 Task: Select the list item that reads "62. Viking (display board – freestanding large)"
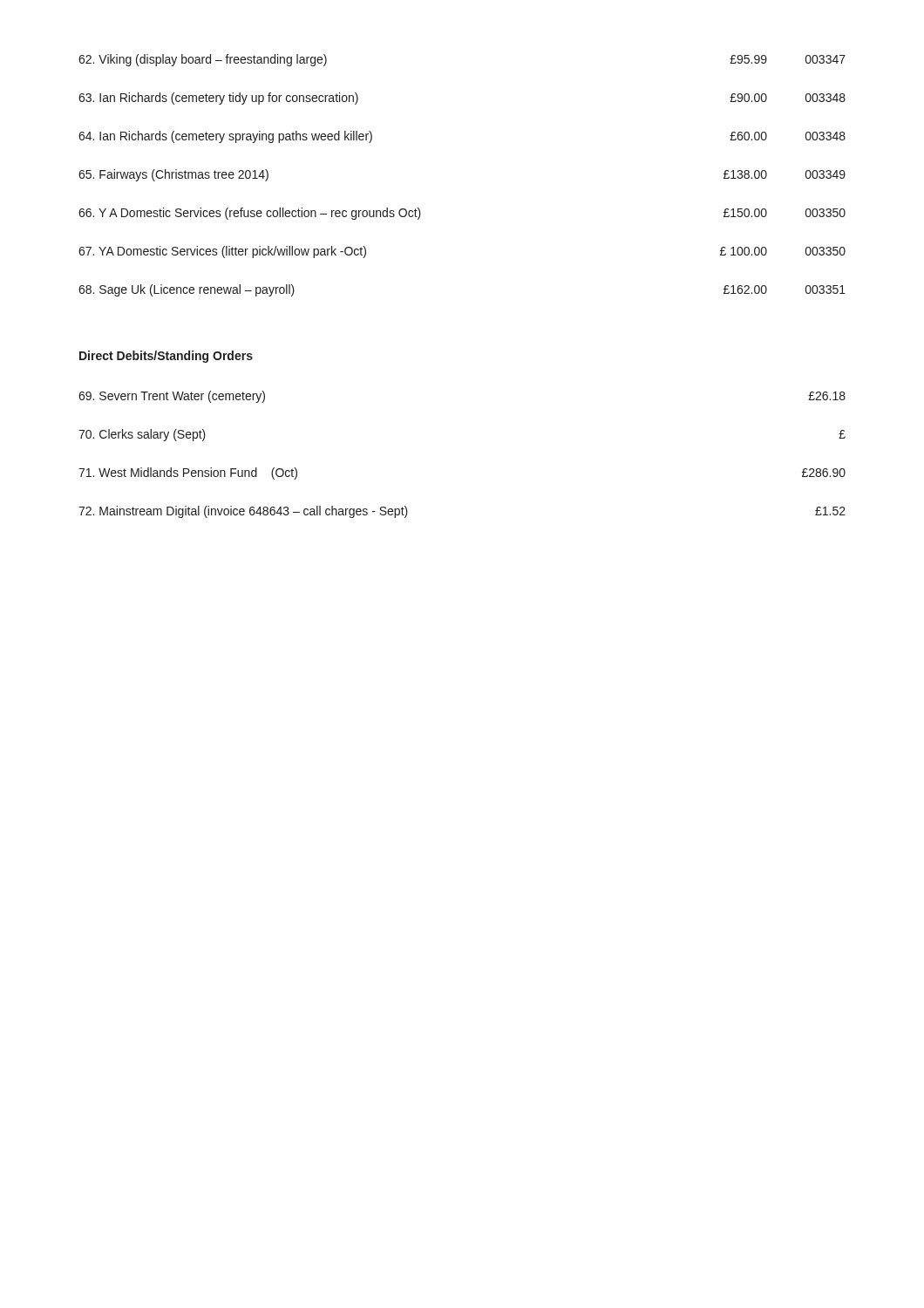[199, 60]
